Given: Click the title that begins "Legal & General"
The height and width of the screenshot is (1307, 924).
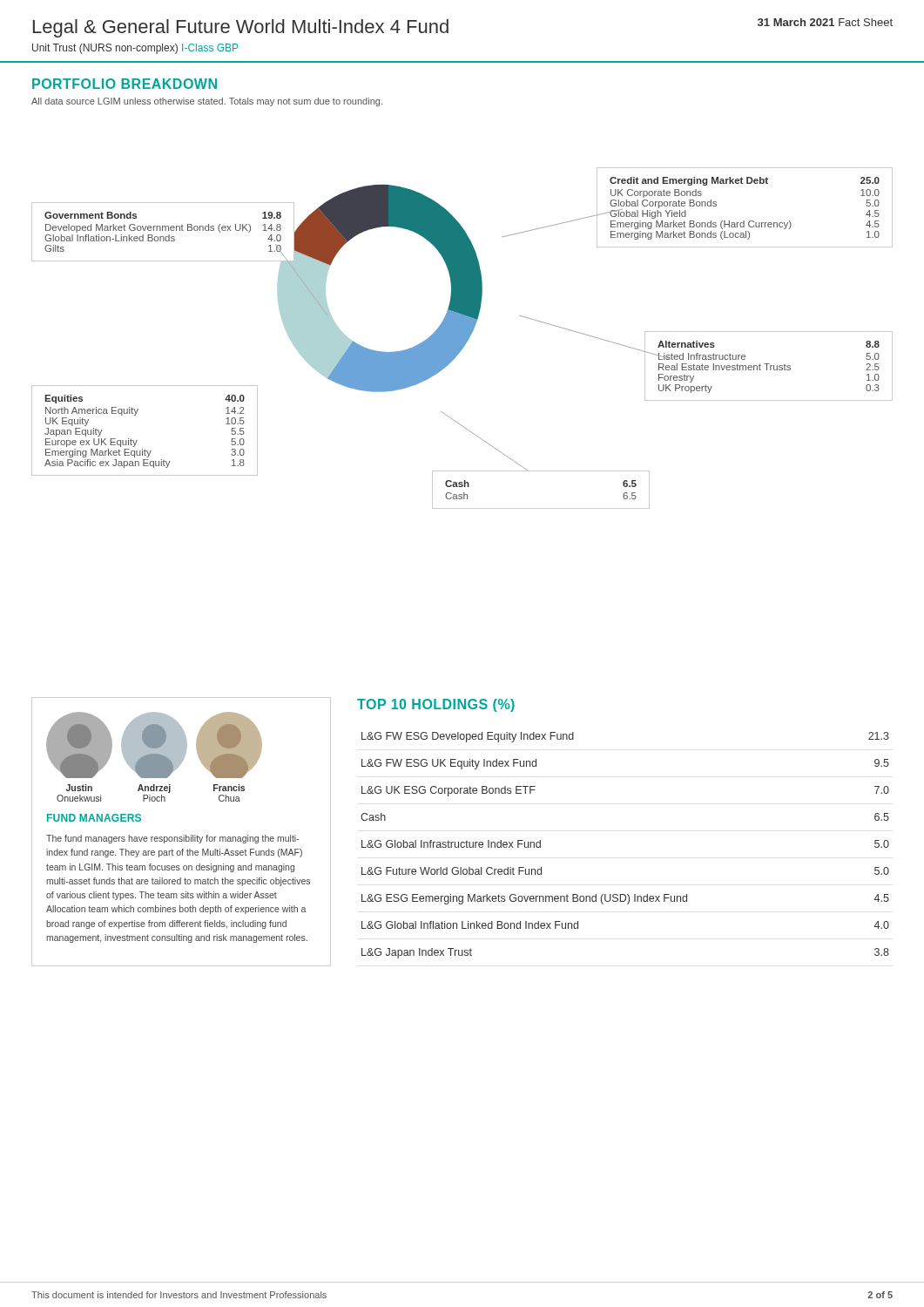Looking at the screenshot, I should pos(240,27).
